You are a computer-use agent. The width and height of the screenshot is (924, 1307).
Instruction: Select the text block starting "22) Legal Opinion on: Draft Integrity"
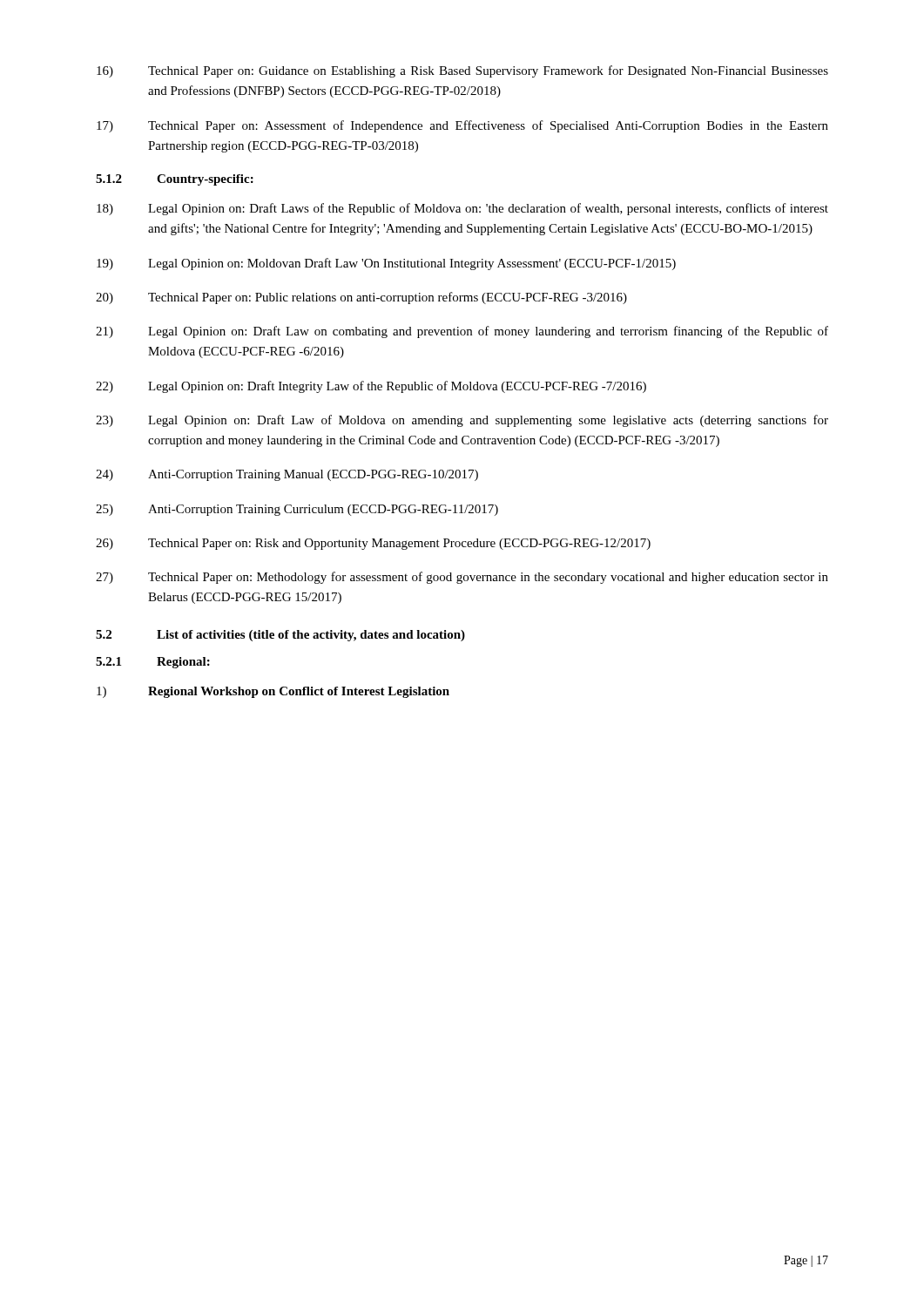click(462, 386)
